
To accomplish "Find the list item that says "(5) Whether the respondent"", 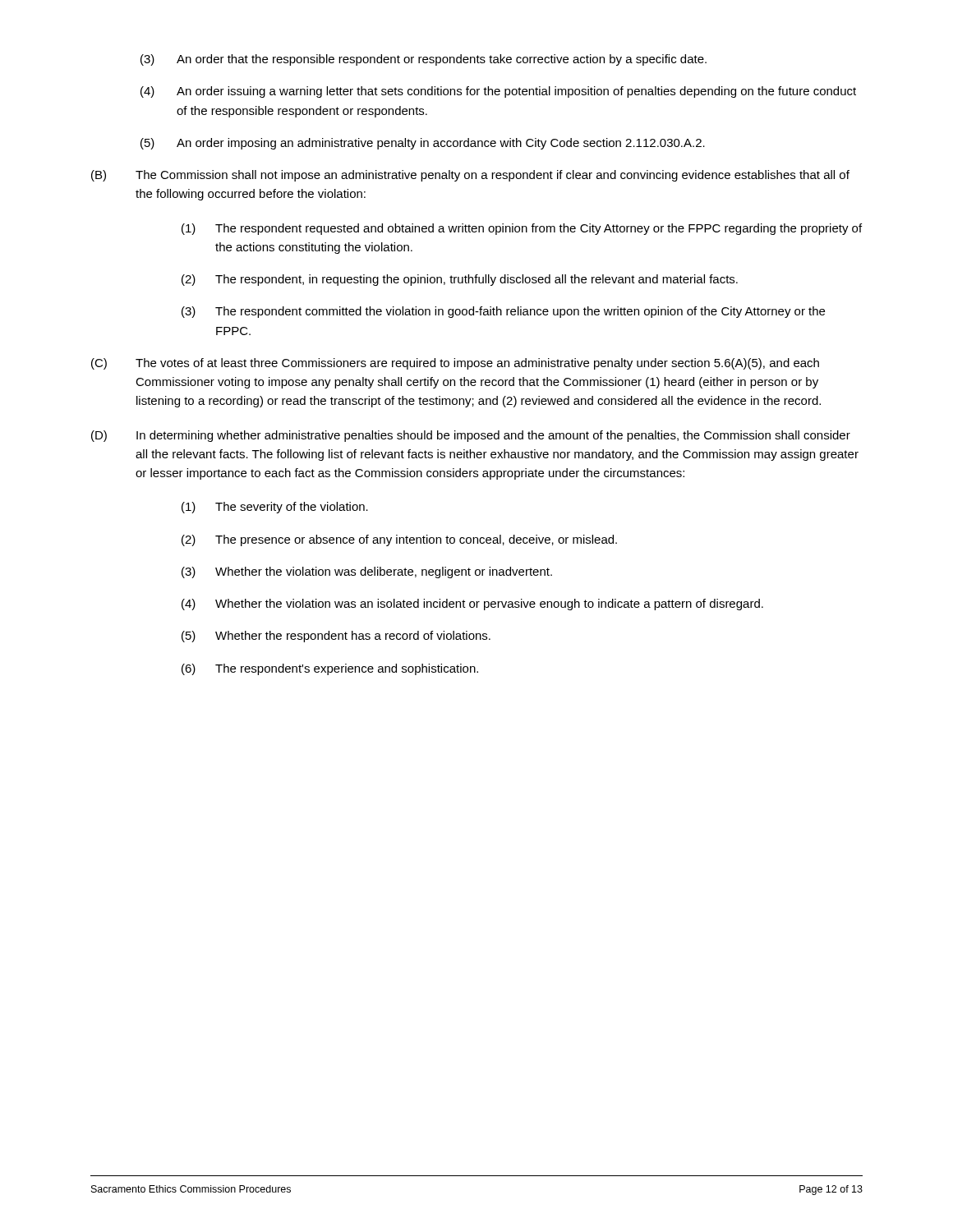I will pos(336,637).
